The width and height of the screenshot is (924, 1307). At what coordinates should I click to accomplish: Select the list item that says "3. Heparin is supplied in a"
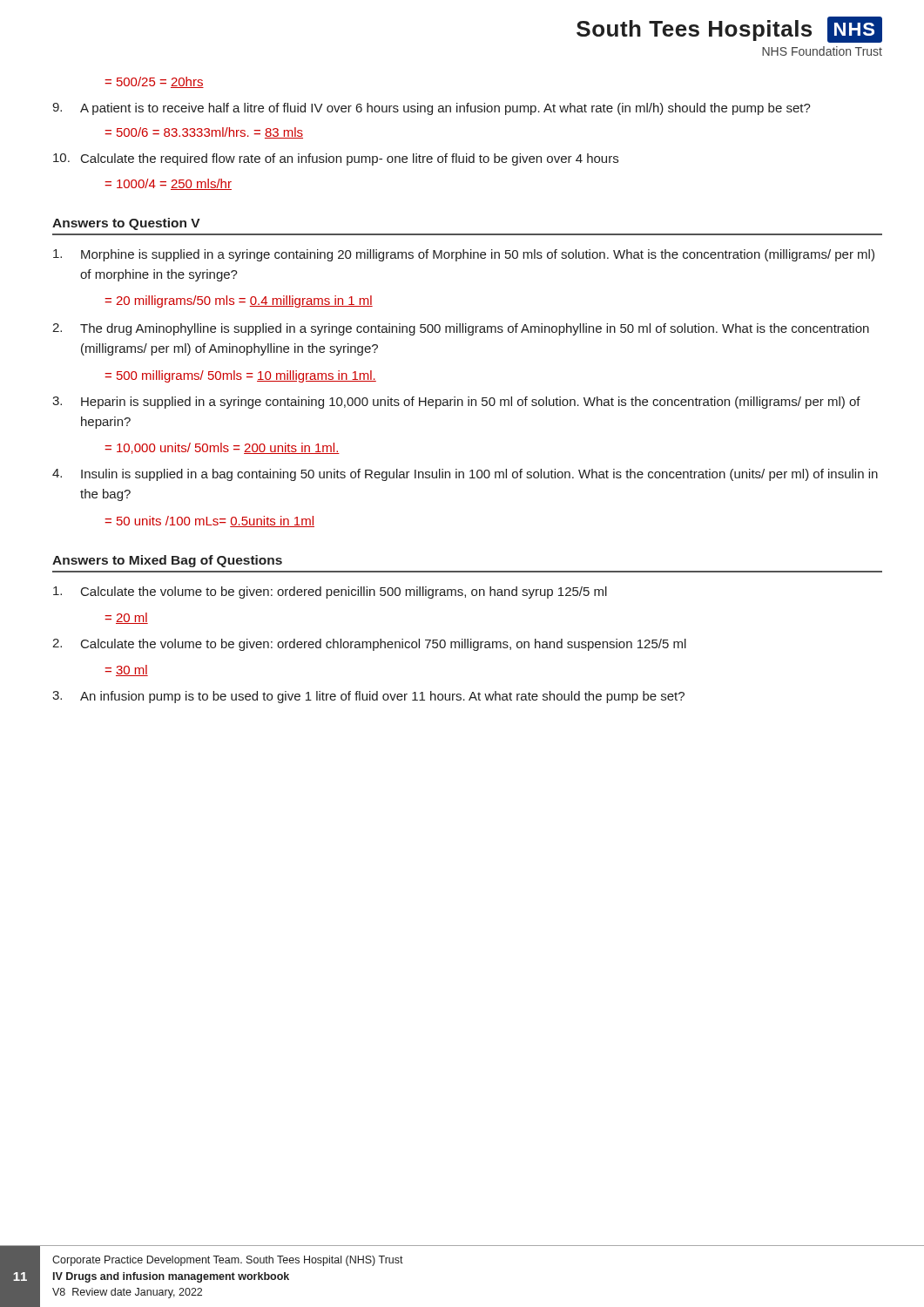[x=467, y=411]
